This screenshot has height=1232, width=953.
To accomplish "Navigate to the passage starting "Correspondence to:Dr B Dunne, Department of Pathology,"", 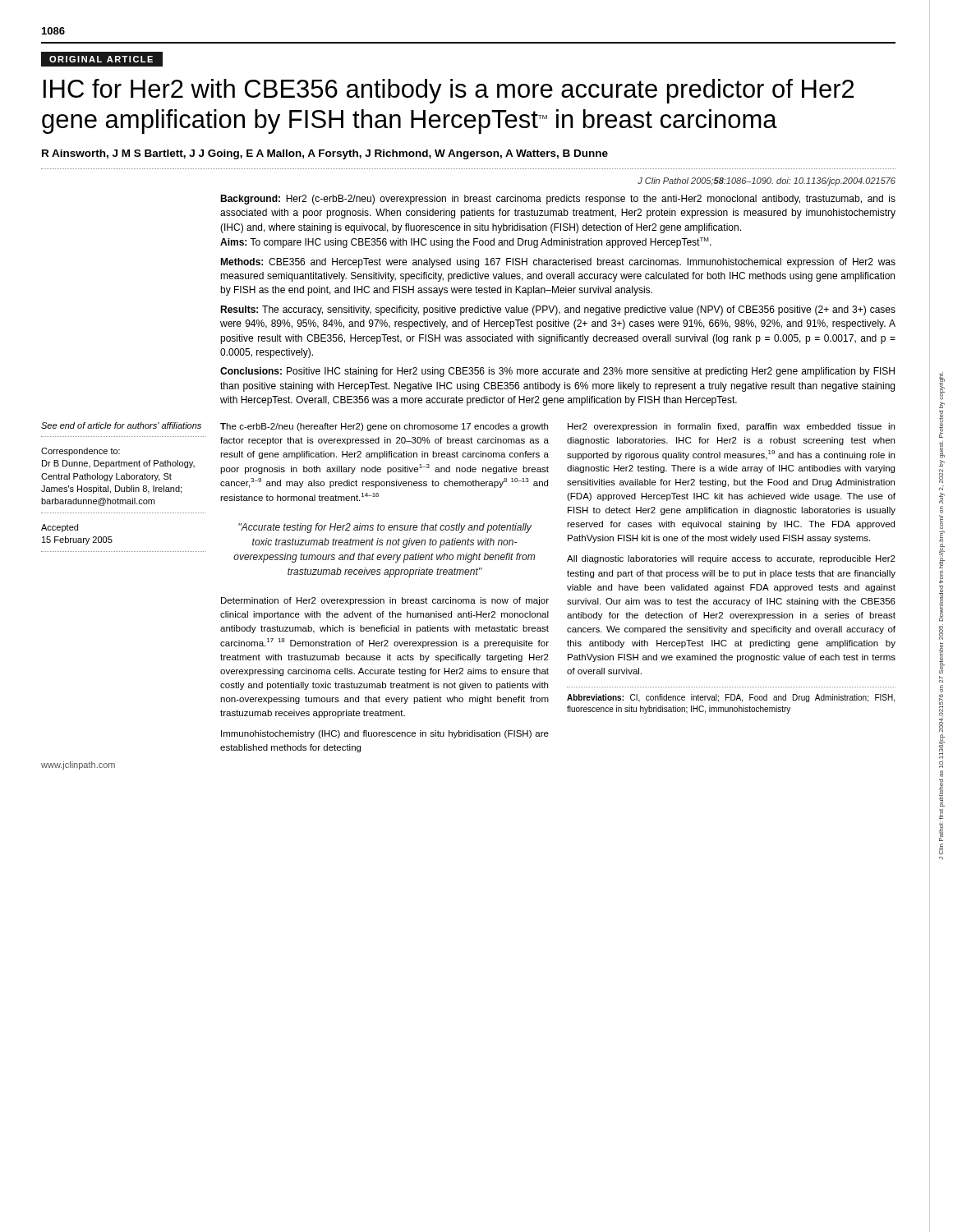I will point(123,479).
